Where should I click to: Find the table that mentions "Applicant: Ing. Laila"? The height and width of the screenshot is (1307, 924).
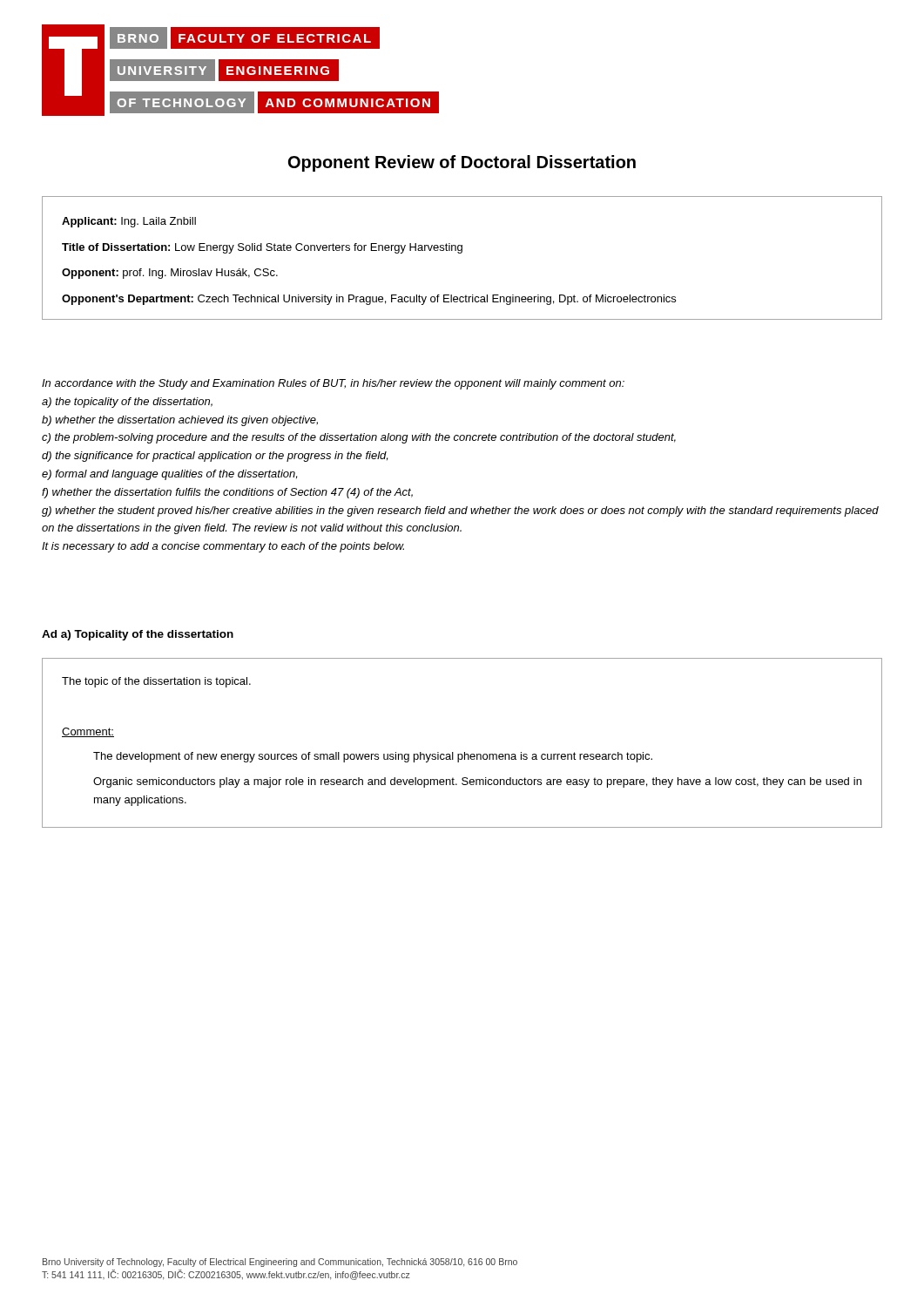click(x=462, y=258)
